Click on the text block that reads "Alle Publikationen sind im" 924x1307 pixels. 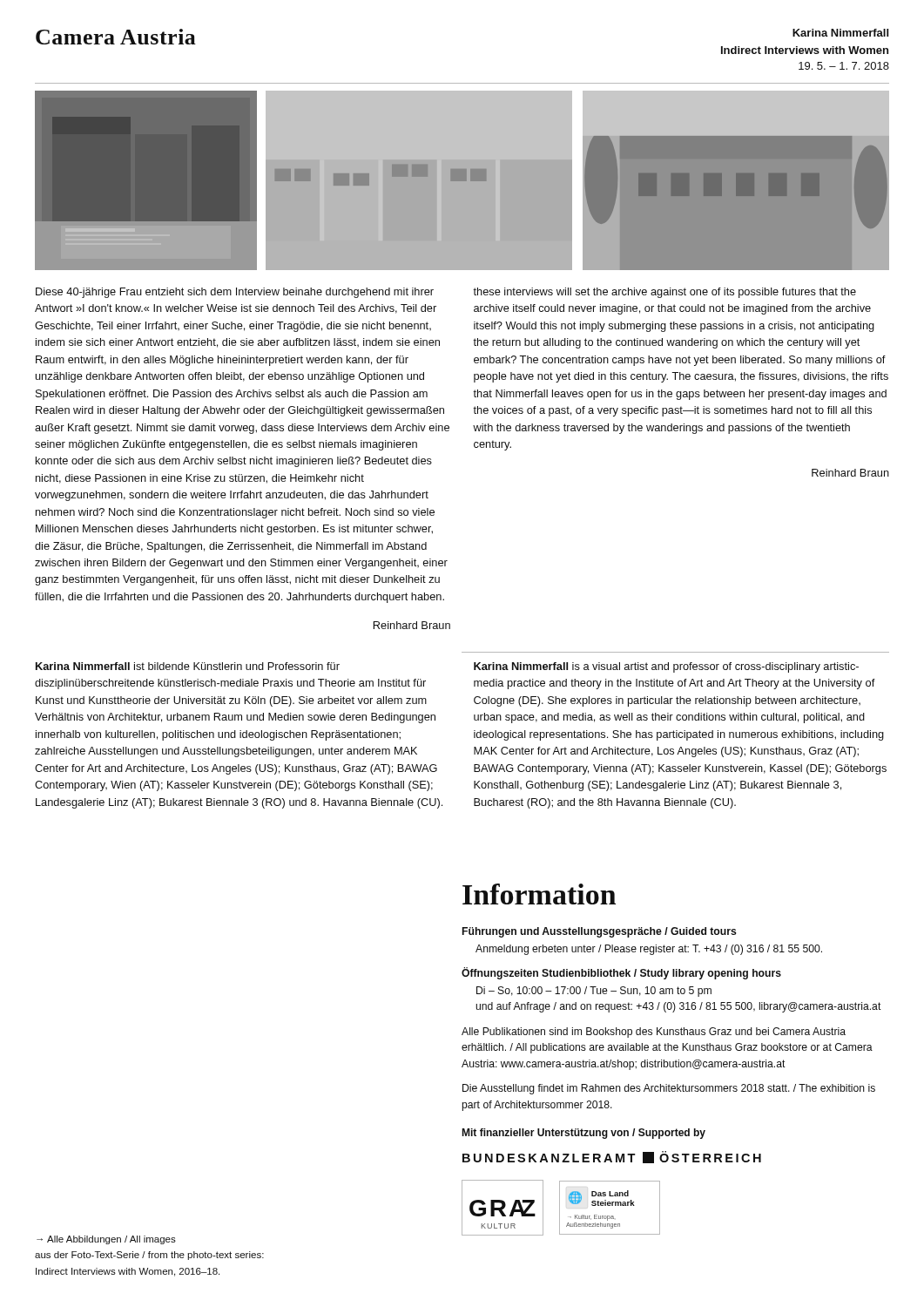(667, 1048)
